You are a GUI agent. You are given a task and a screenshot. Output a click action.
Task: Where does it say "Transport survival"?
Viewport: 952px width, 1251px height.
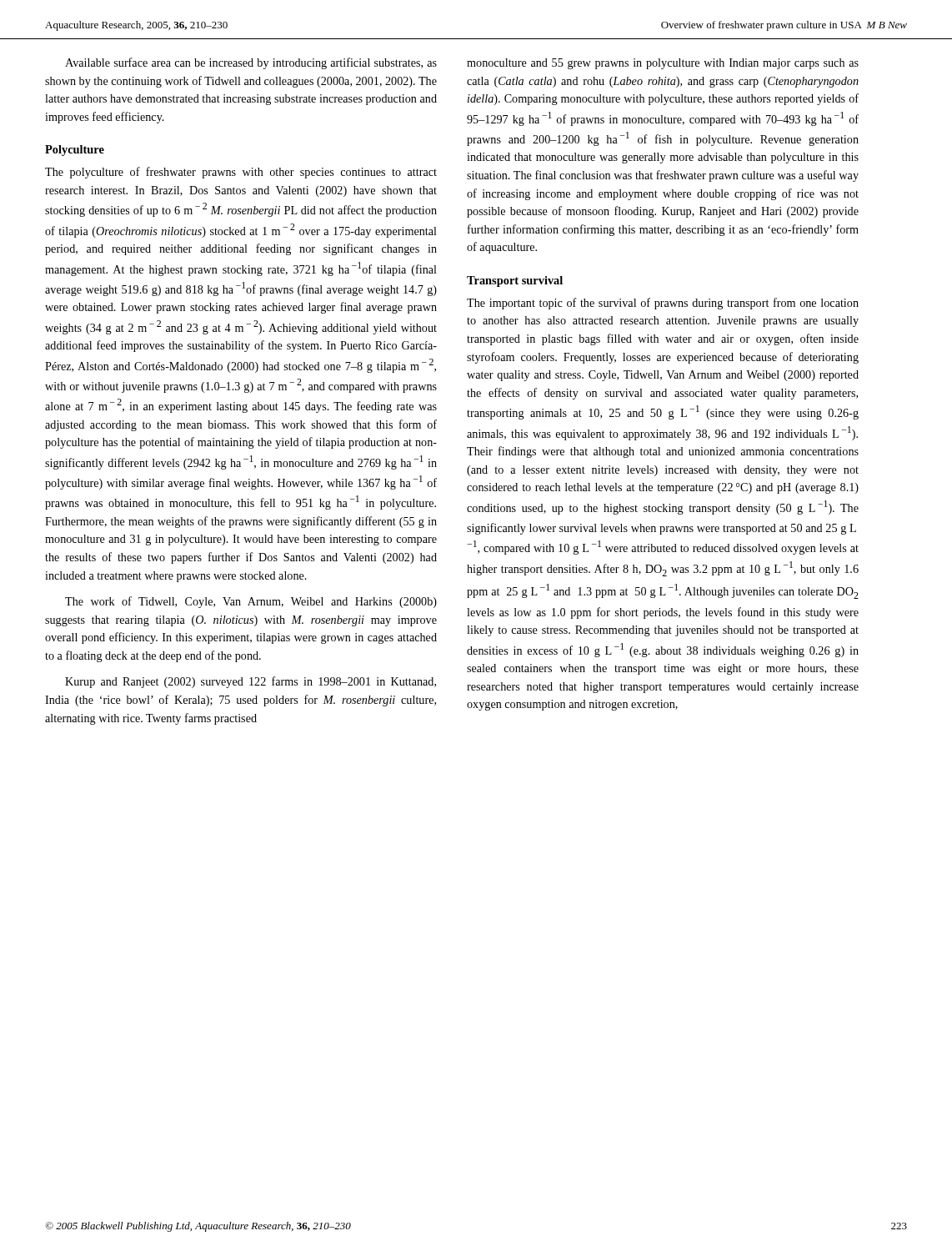(x=515, y=280)
